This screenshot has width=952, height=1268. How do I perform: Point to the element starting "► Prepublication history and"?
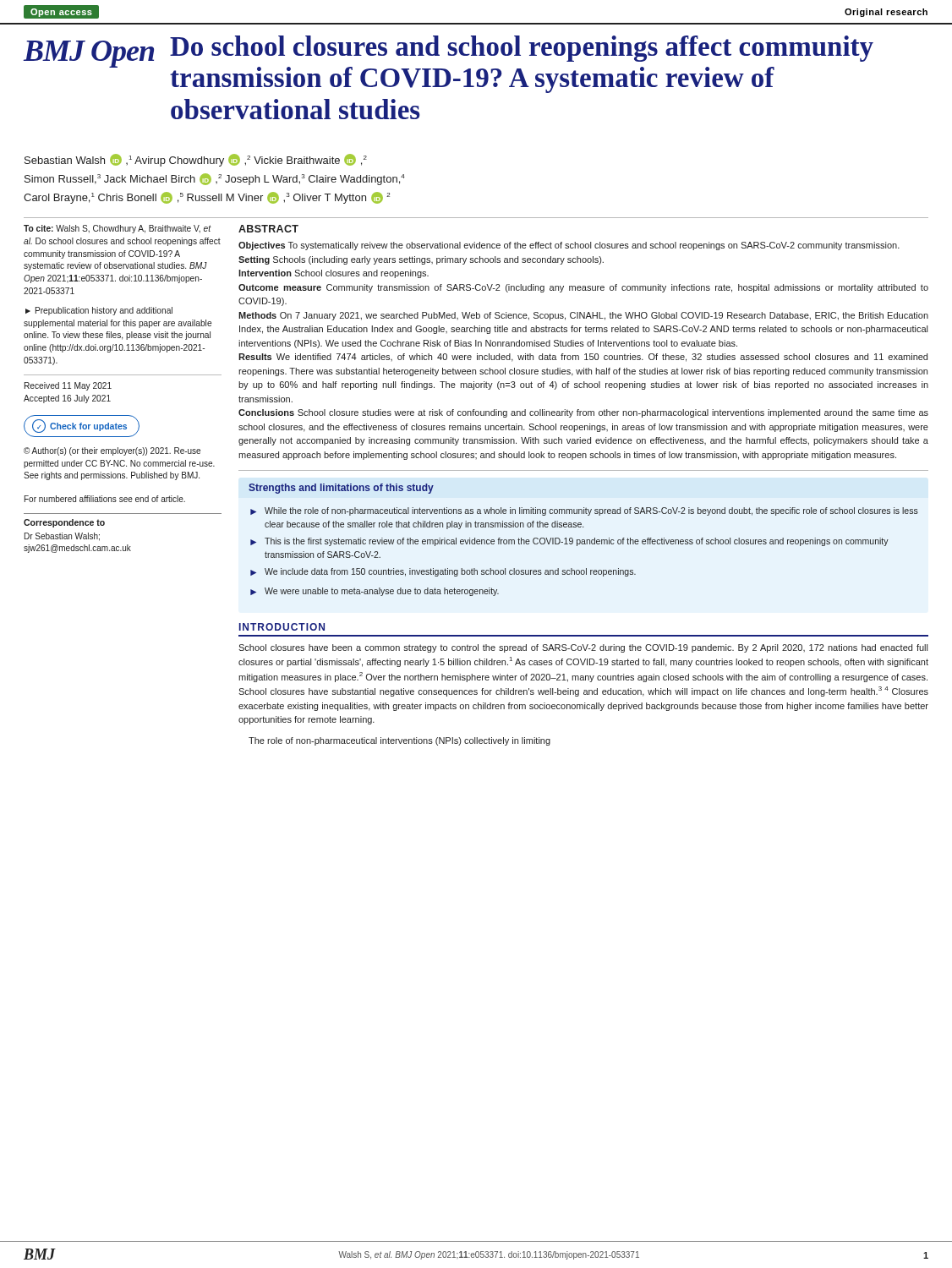118,336
